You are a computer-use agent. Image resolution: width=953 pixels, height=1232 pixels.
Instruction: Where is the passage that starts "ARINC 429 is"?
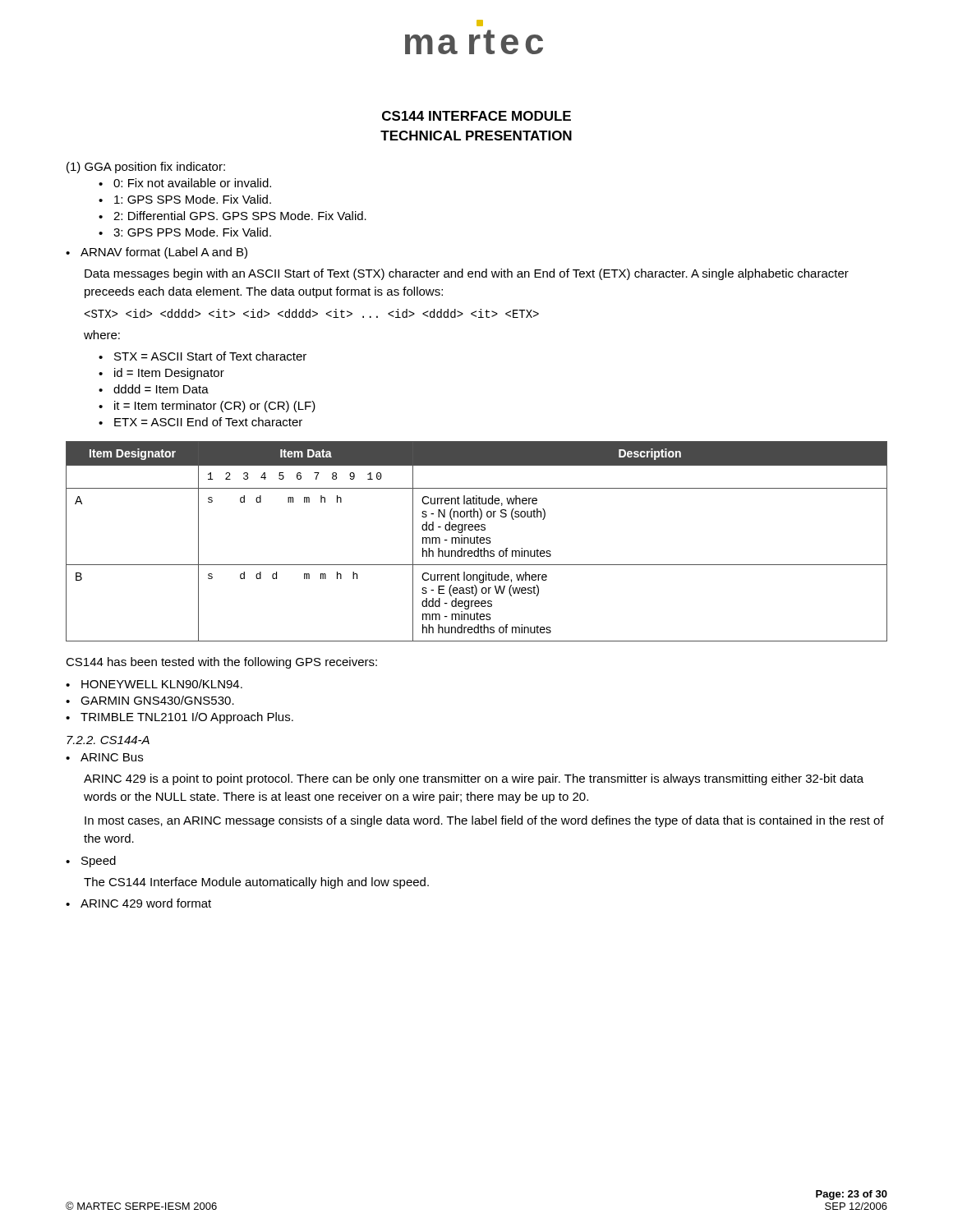tap(474, 787)
